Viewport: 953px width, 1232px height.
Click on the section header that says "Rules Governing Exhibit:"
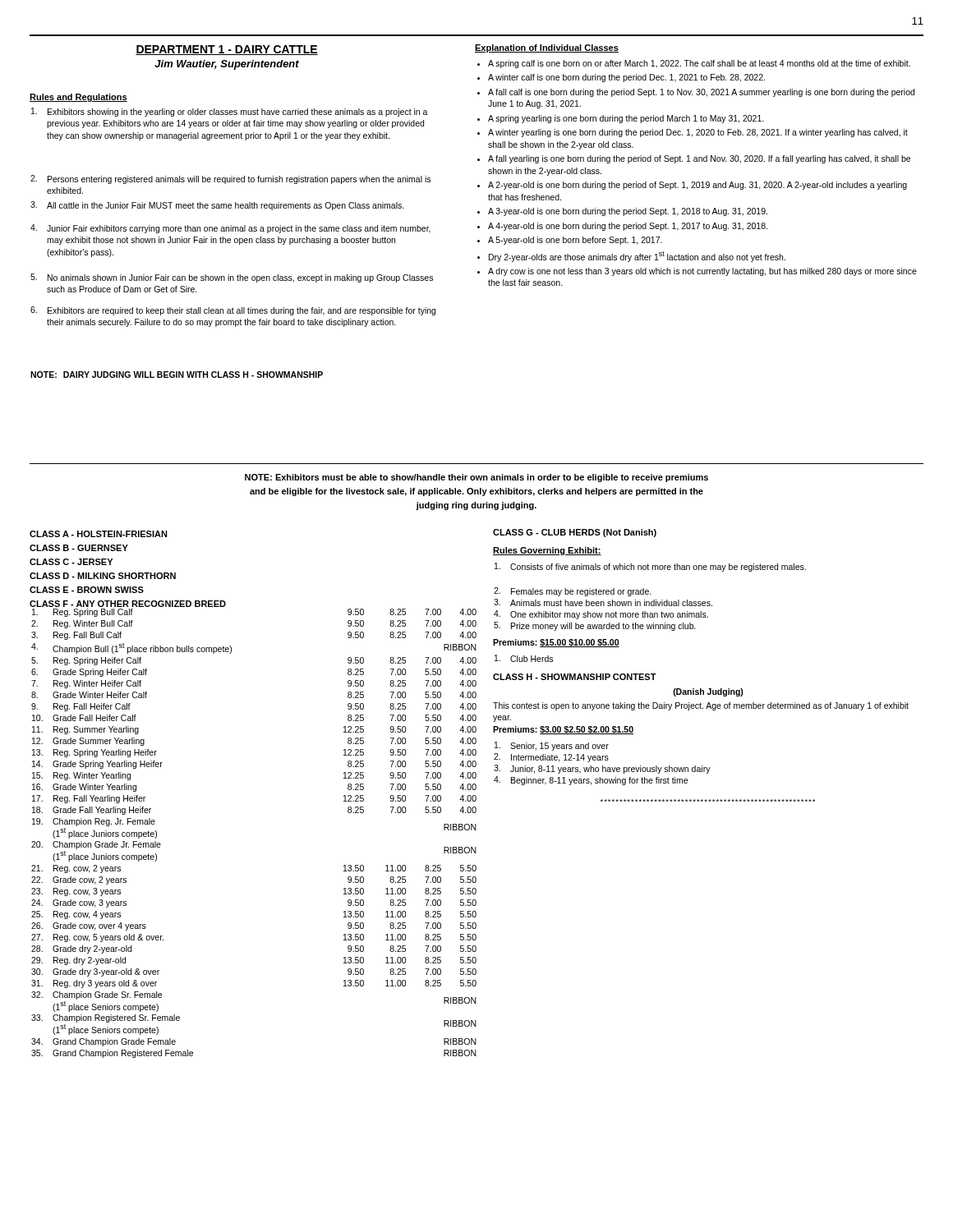click(x=547, y=550)
